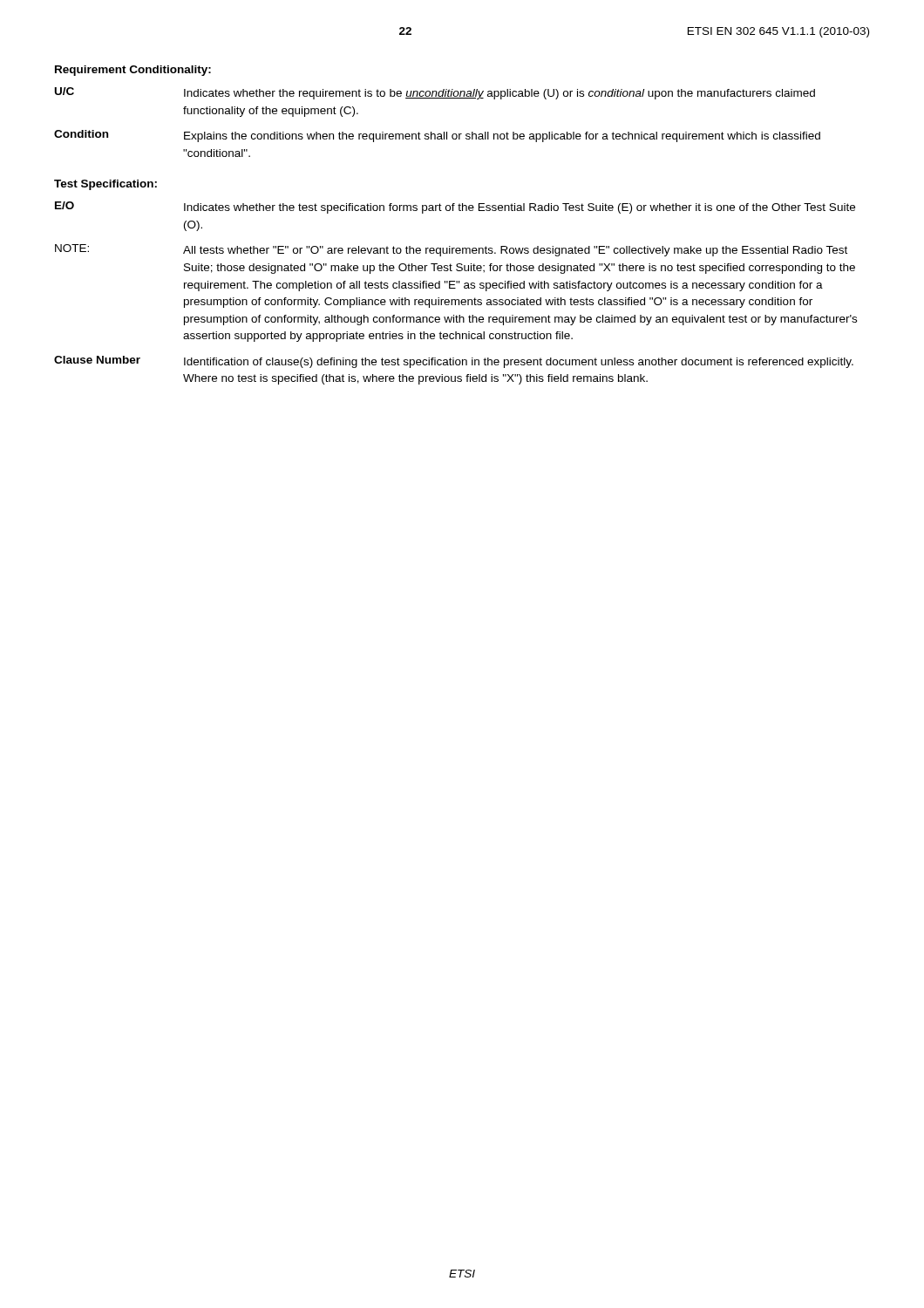Locate the text "Requirement Conditionality:"

tap(133, 69)
